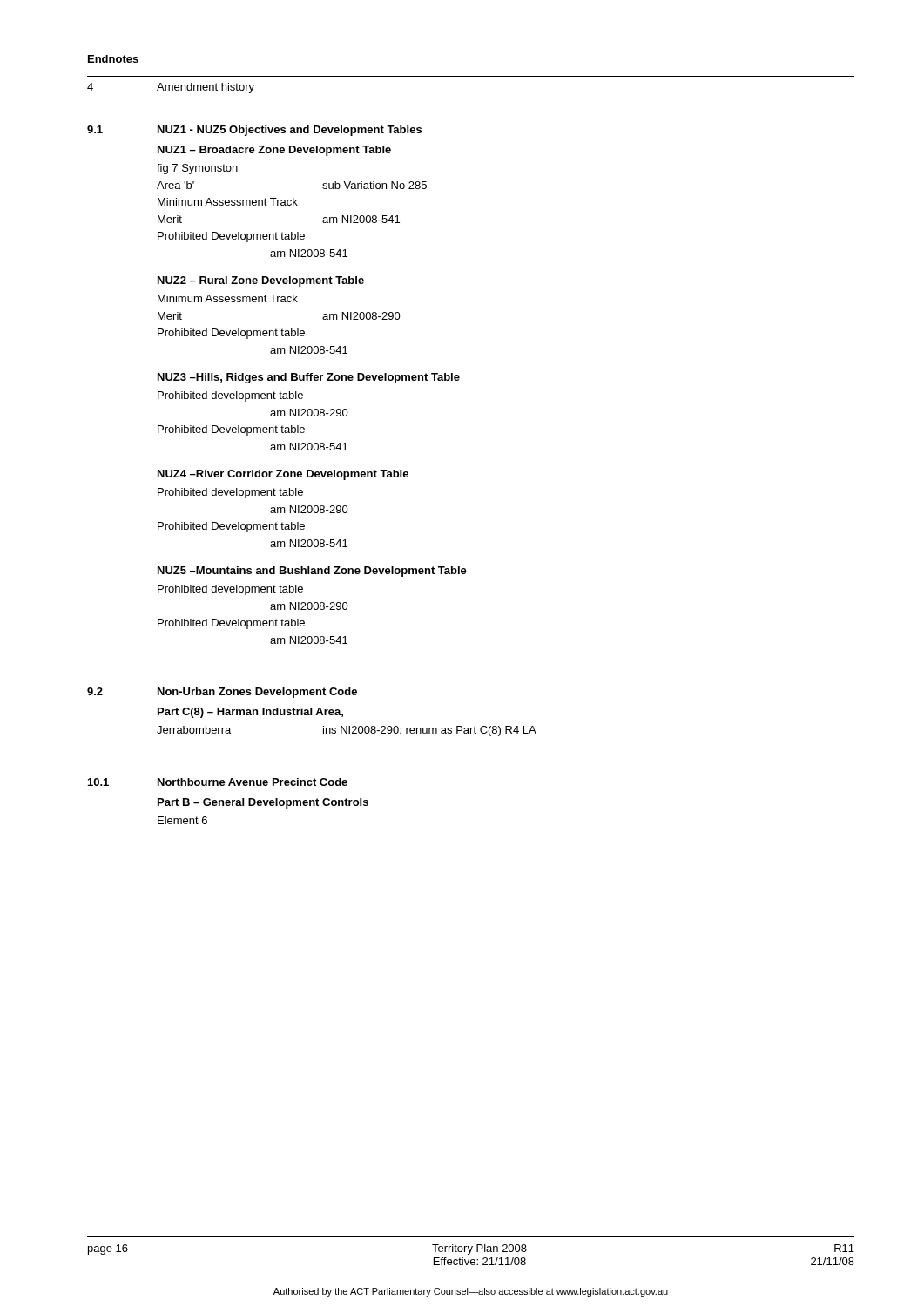The height and width of the screenshot is (1307, 924).
Task: Point to the passage starting "Part C(8) – Harman"
Action: click(x=506, y=722)
